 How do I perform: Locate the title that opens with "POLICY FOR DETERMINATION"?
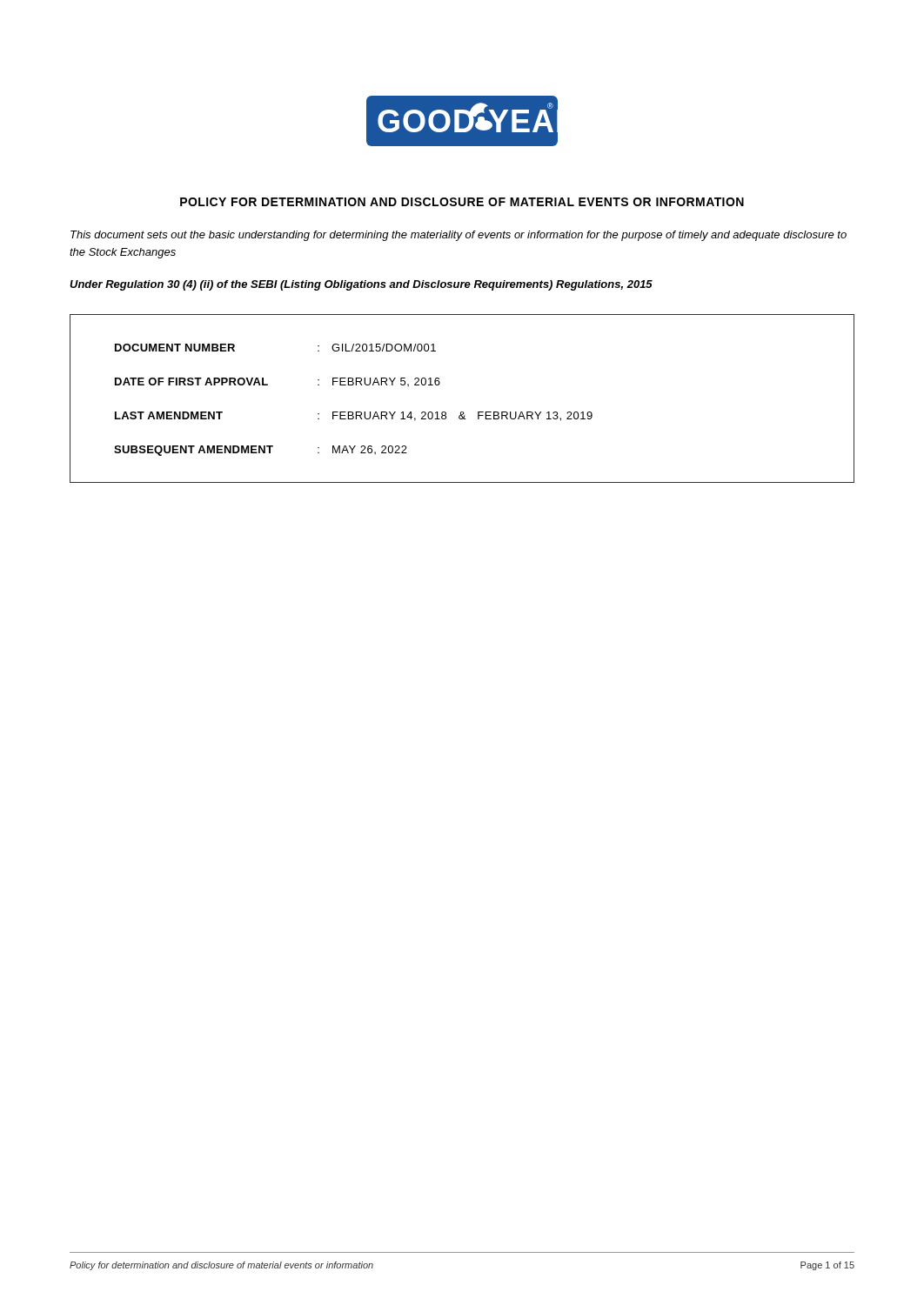coord(462,202)
